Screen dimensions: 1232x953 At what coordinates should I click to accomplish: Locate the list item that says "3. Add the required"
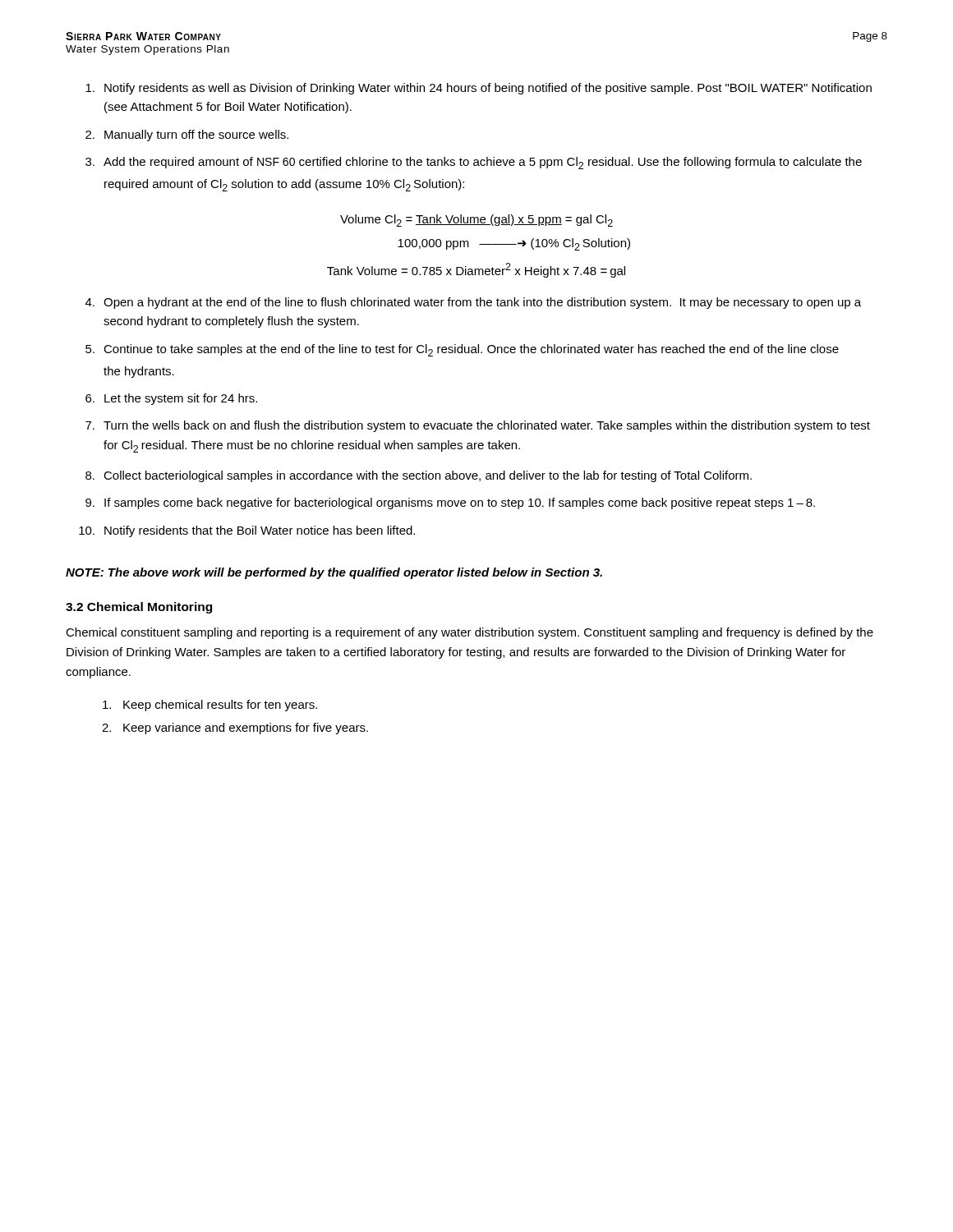[476, 174]
